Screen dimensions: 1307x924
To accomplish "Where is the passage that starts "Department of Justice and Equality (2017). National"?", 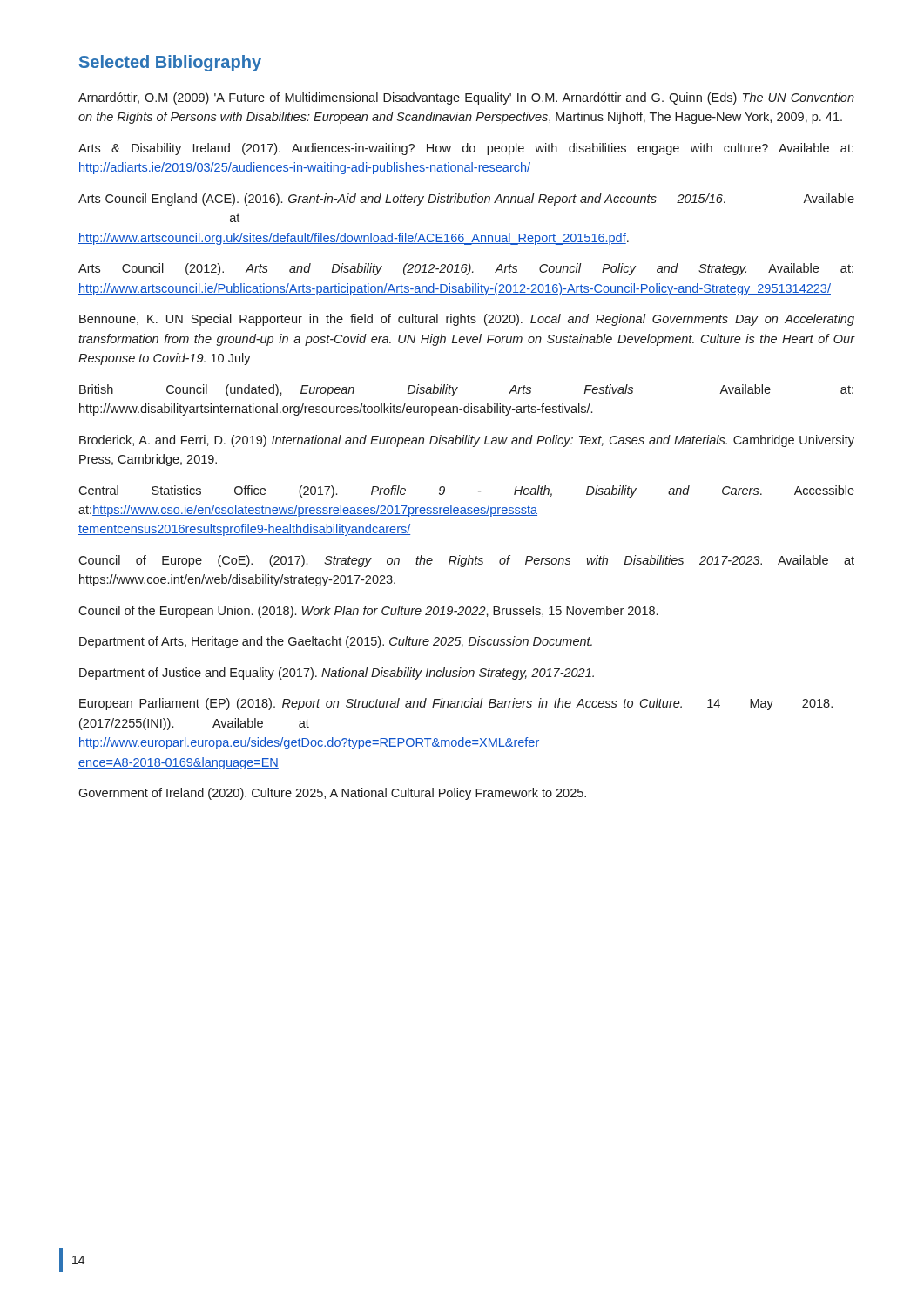I will 466,673.
